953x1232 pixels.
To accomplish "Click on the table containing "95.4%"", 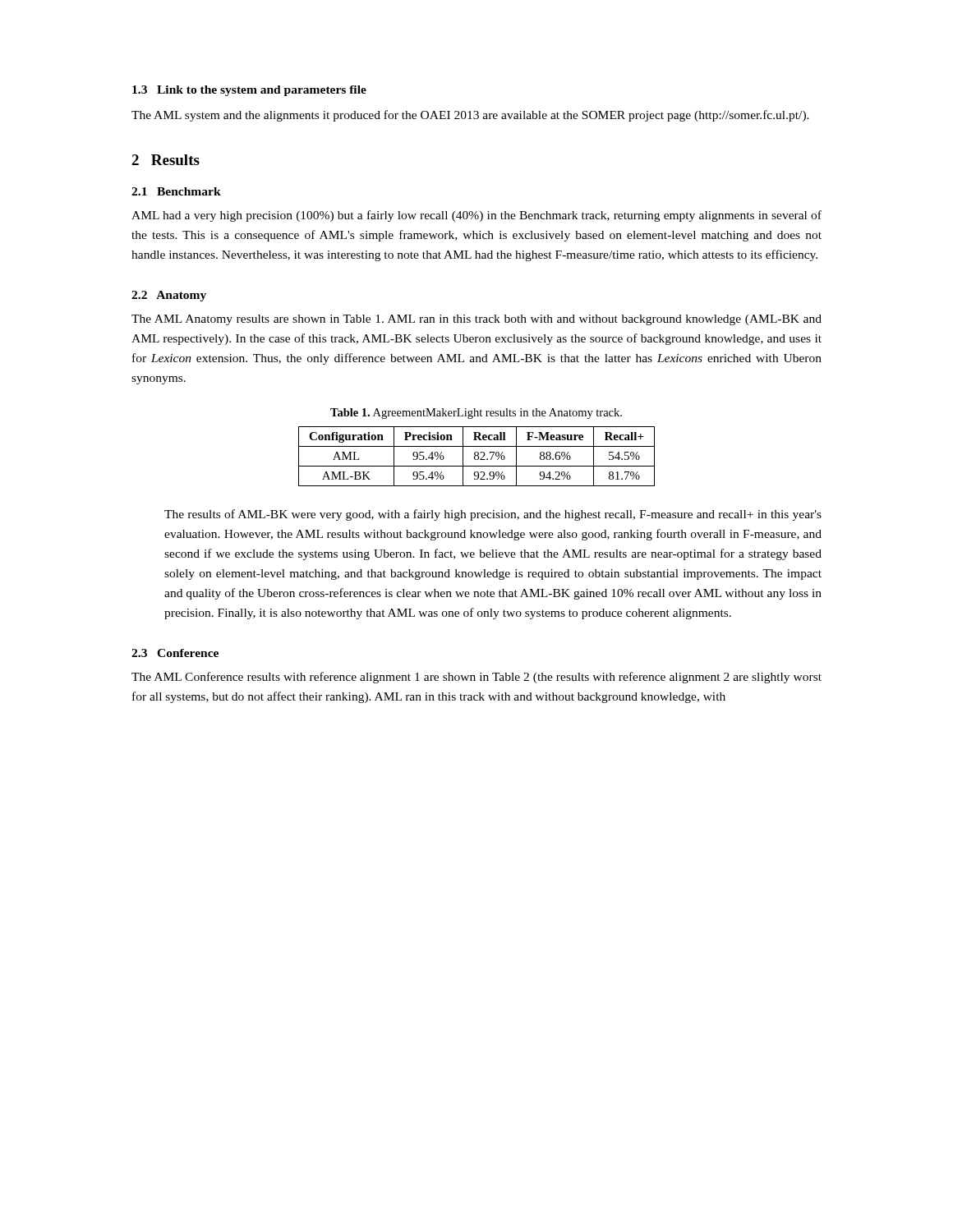I will pyautogui.click(x=476, y=456).
